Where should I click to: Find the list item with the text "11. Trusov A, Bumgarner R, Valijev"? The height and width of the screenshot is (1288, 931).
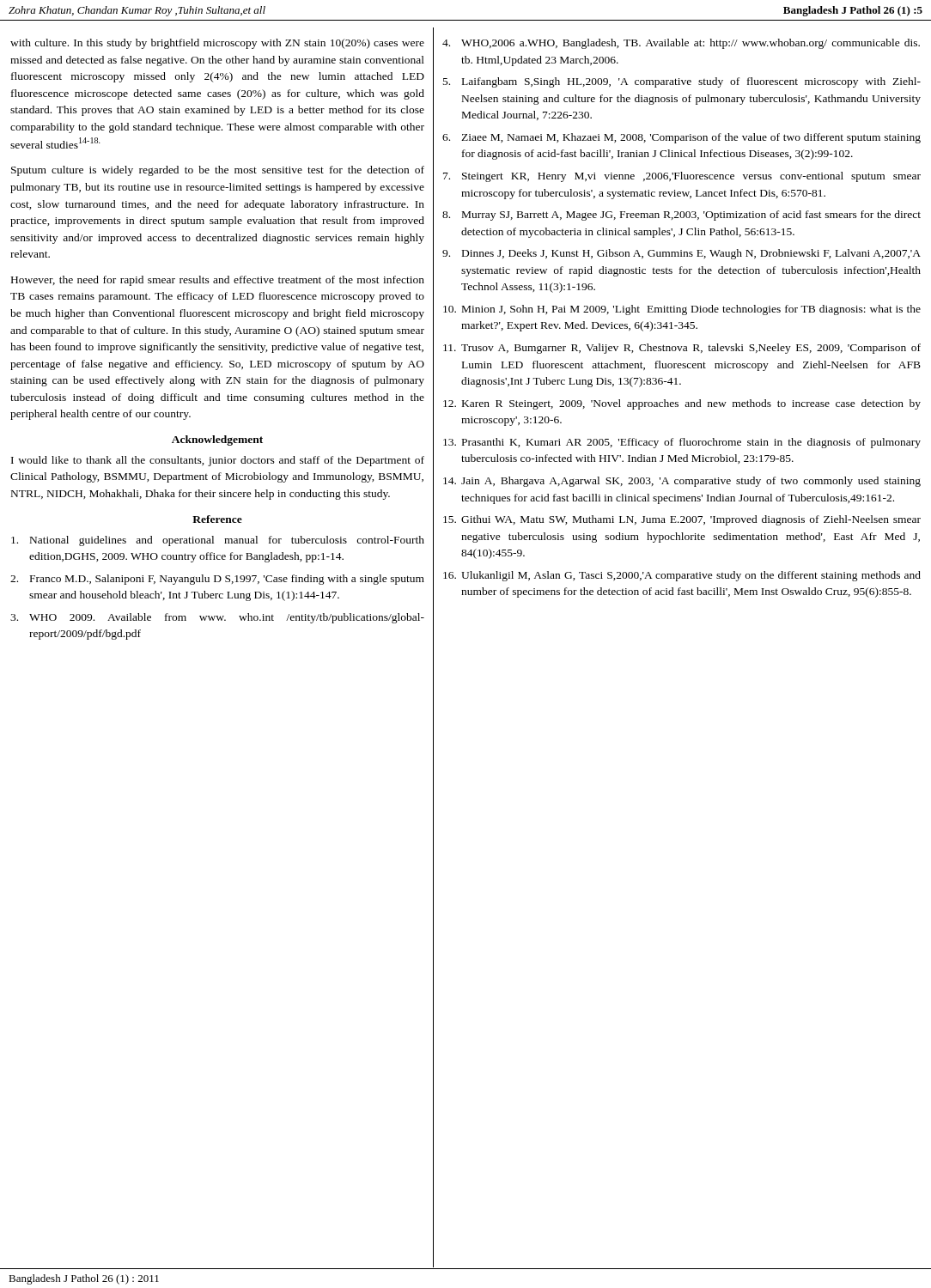click(681, 364)
